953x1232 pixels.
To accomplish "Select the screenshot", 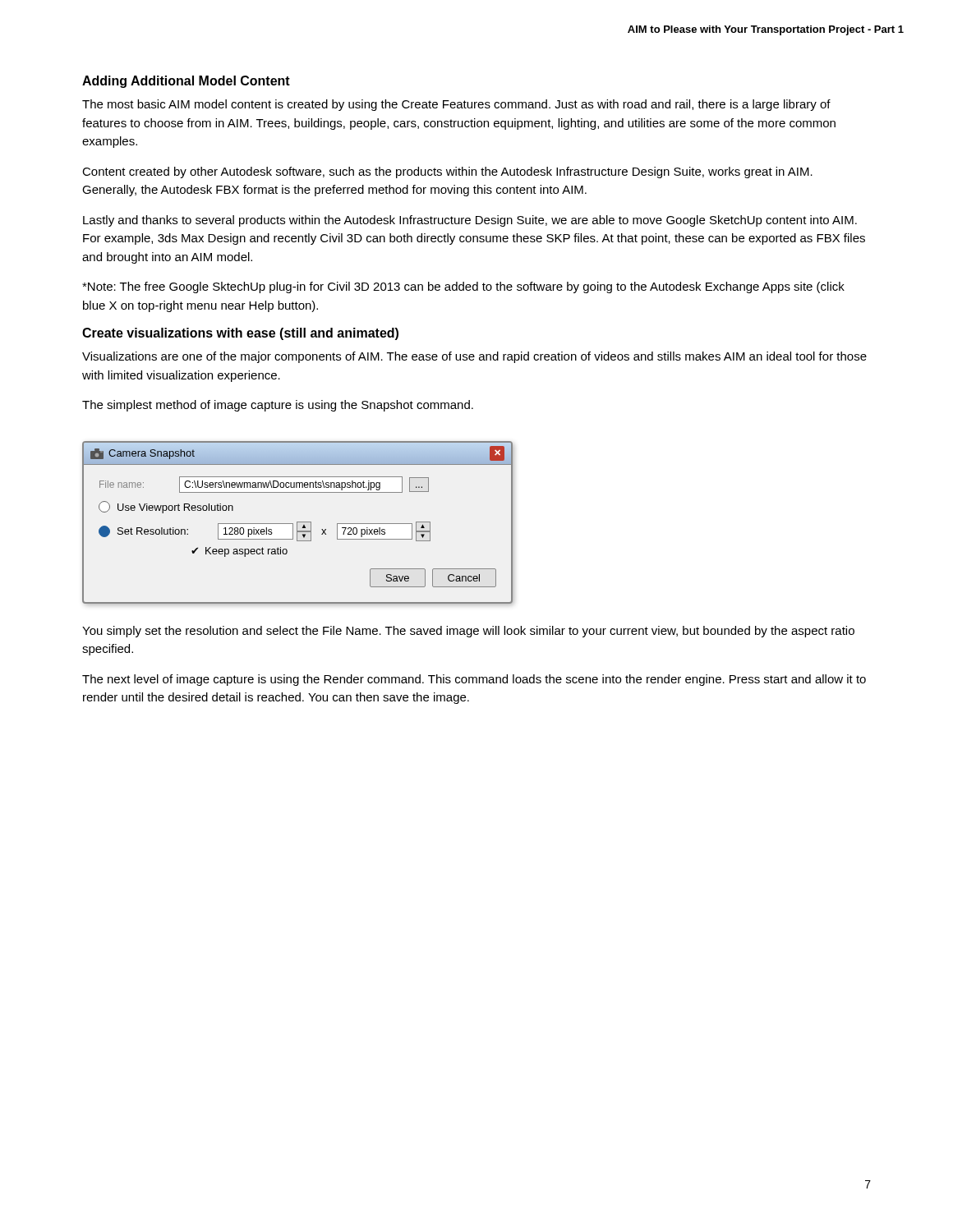I will coord(297,522).
